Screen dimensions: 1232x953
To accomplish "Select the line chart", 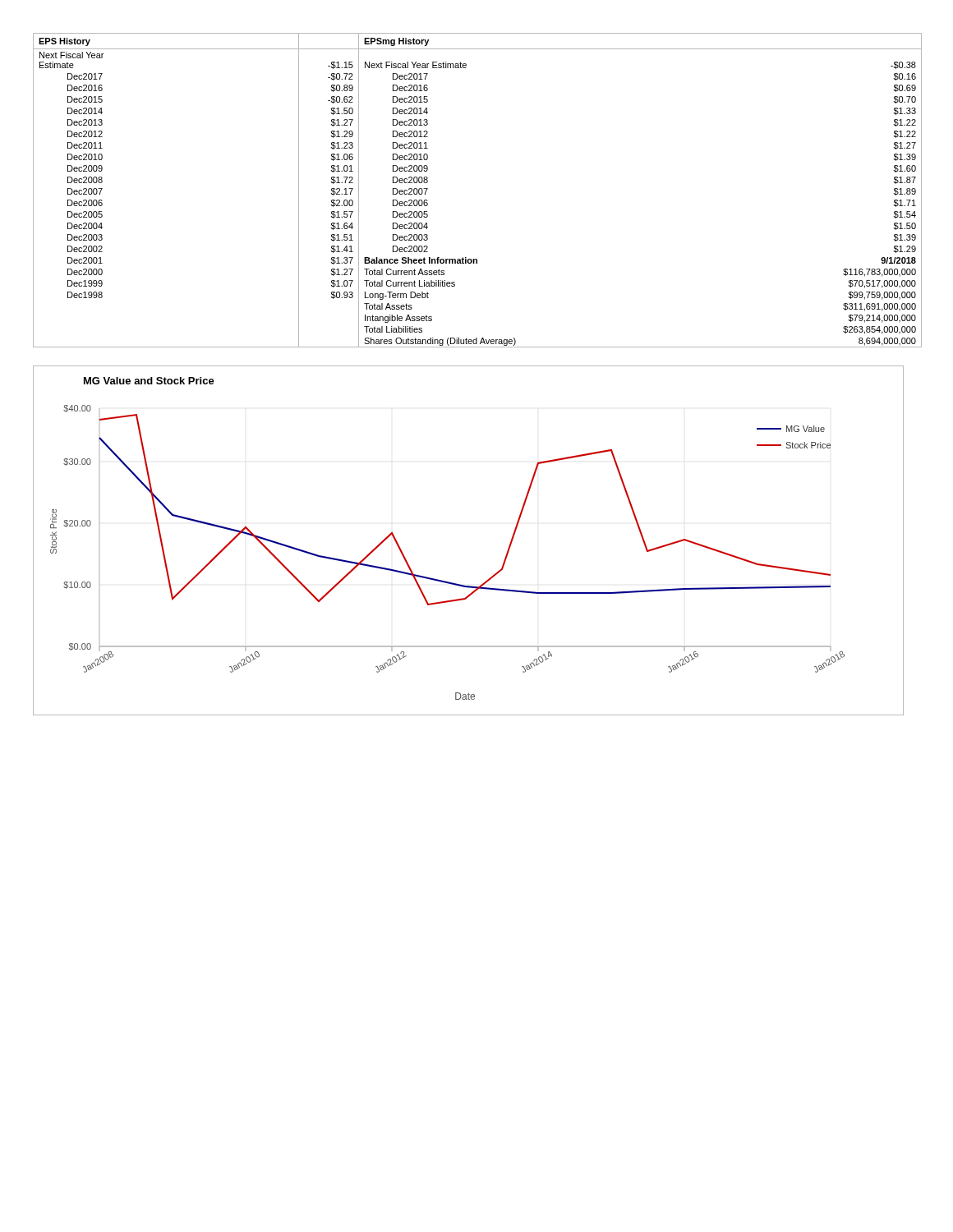I will (468, 540).
